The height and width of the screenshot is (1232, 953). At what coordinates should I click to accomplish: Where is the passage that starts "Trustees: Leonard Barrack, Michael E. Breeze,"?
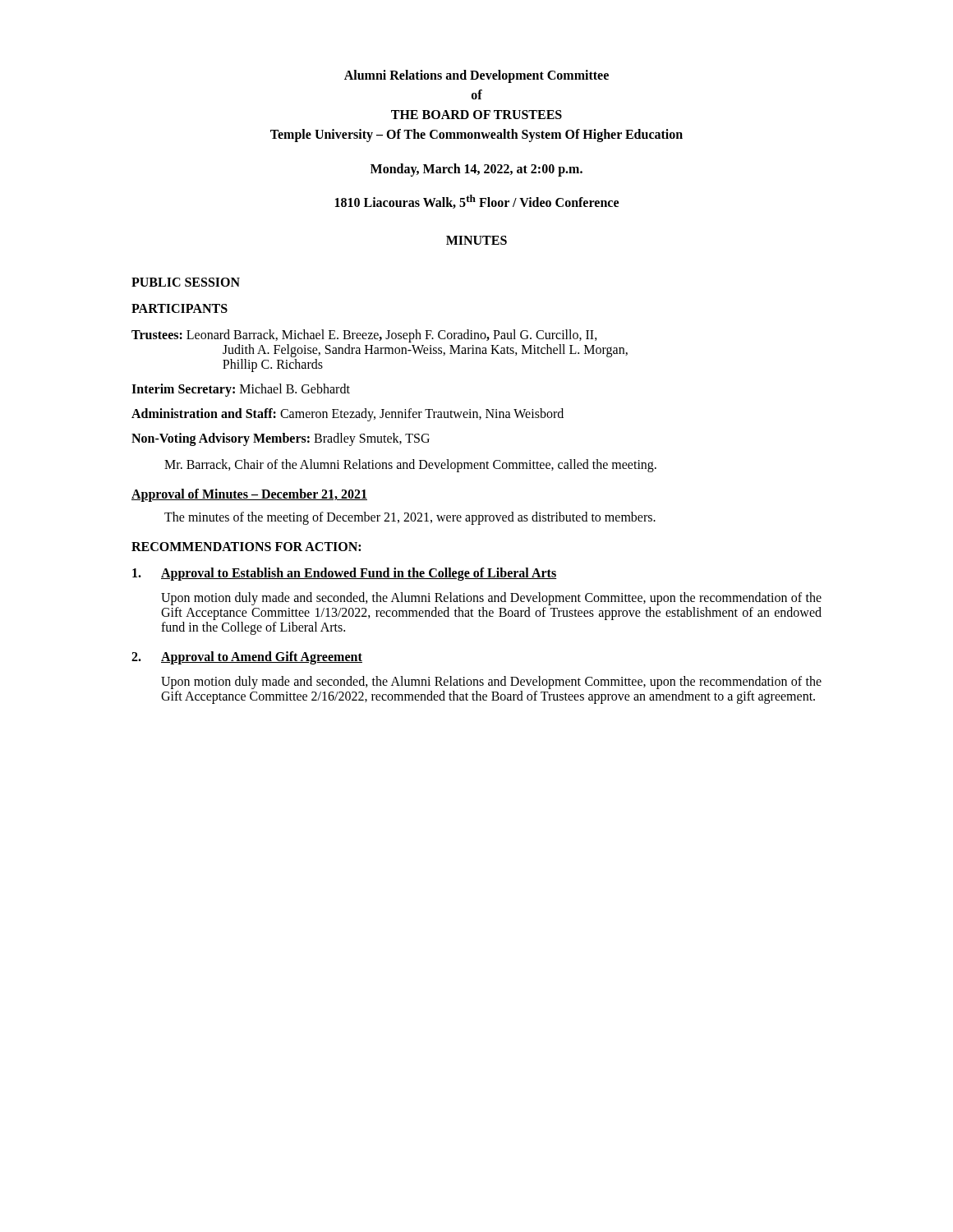[x=380, y=350]
